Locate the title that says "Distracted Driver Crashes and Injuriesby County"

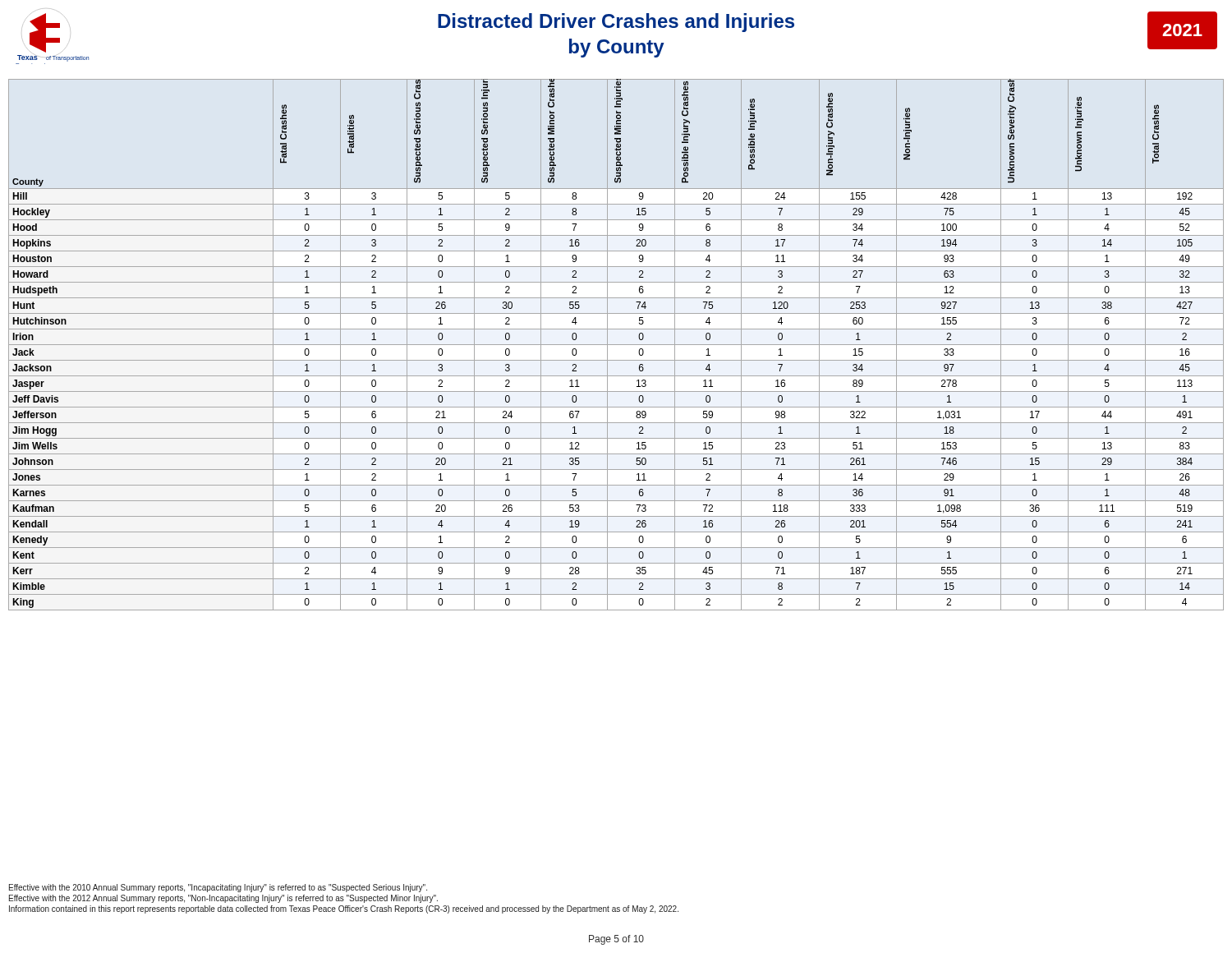[616, 34]
